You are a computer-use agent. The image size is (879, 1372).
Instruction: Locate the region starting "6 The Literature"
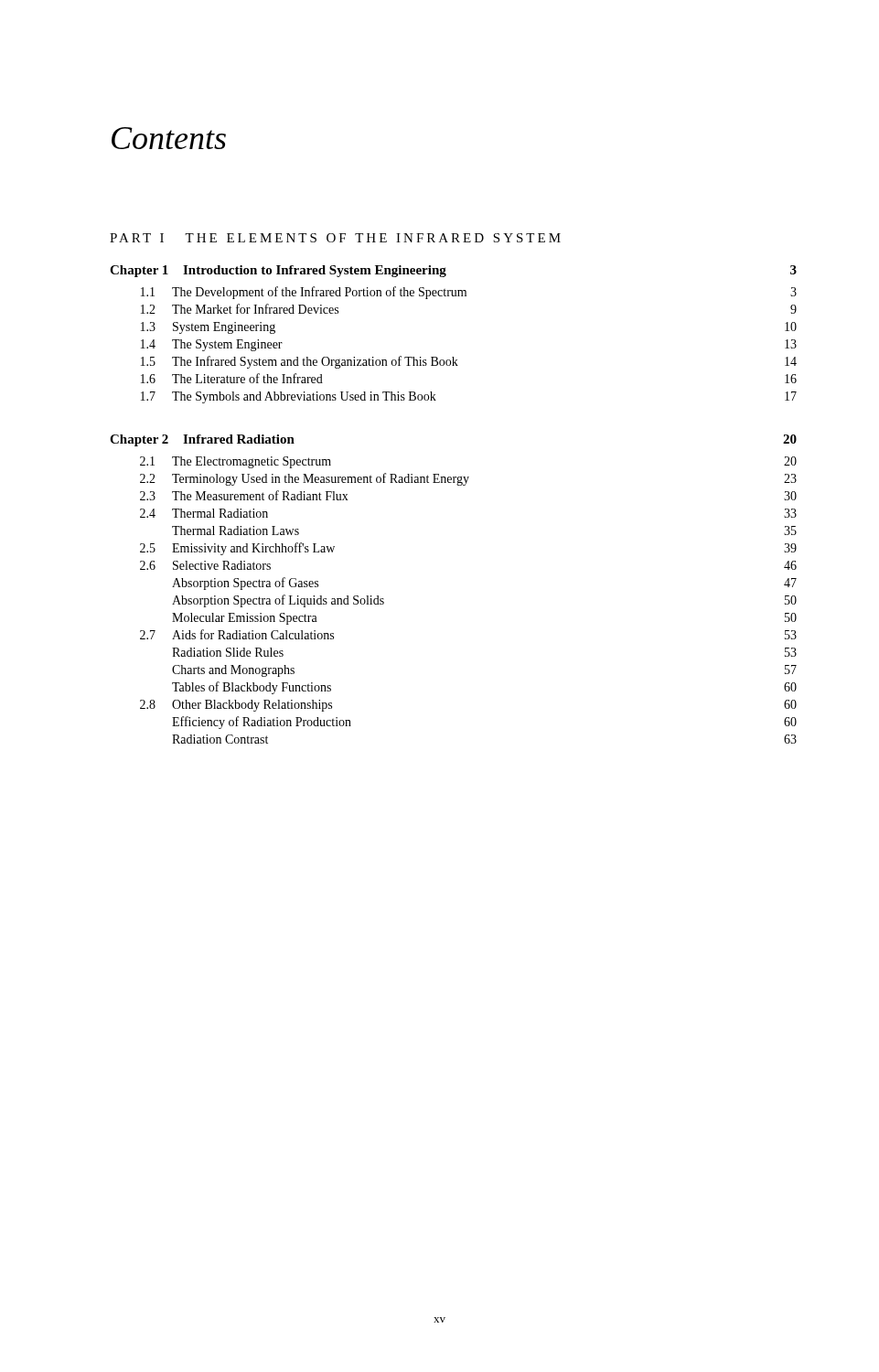click(243, 377)
